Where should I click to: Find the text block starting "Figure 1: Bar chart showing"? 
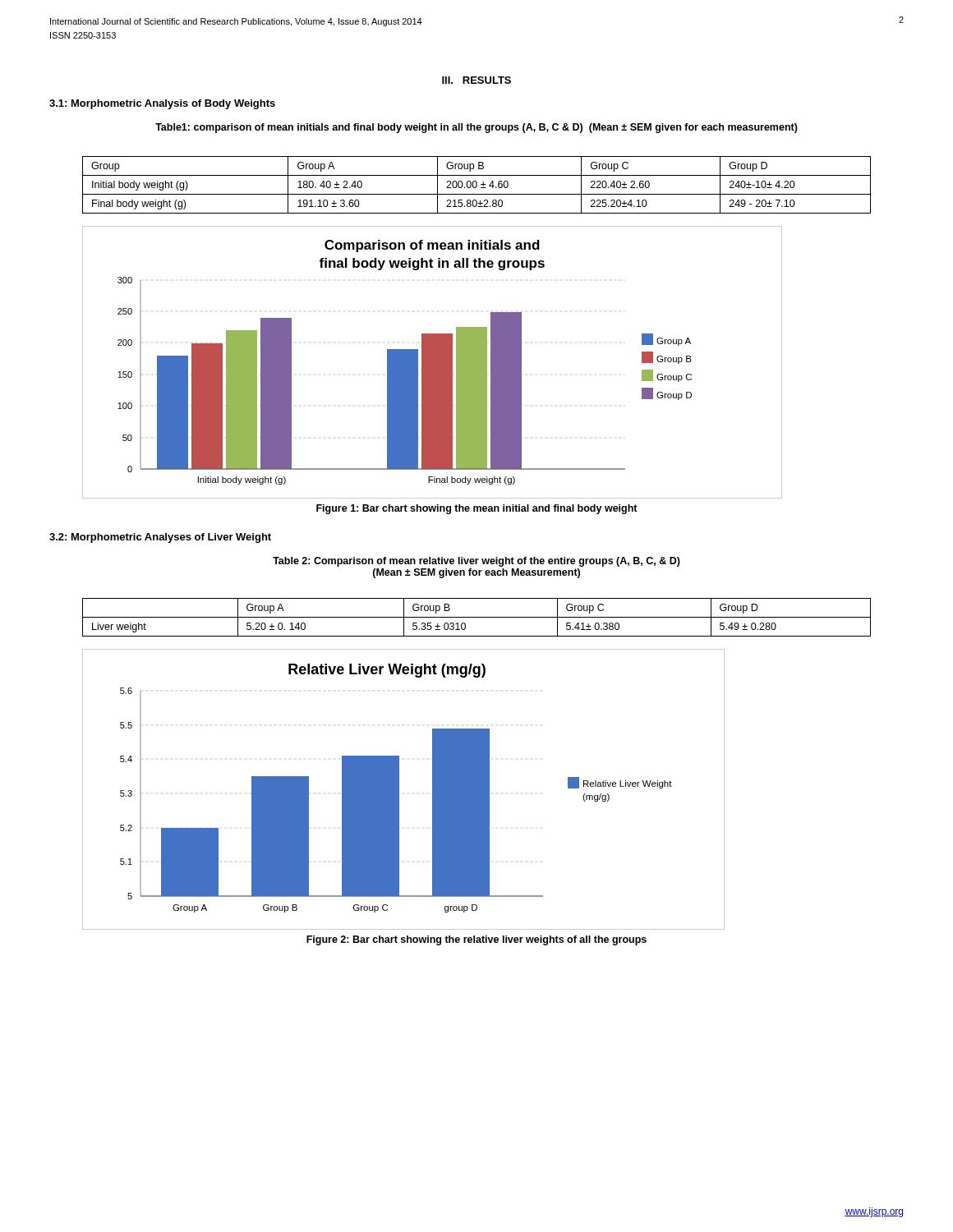point(476,508)
